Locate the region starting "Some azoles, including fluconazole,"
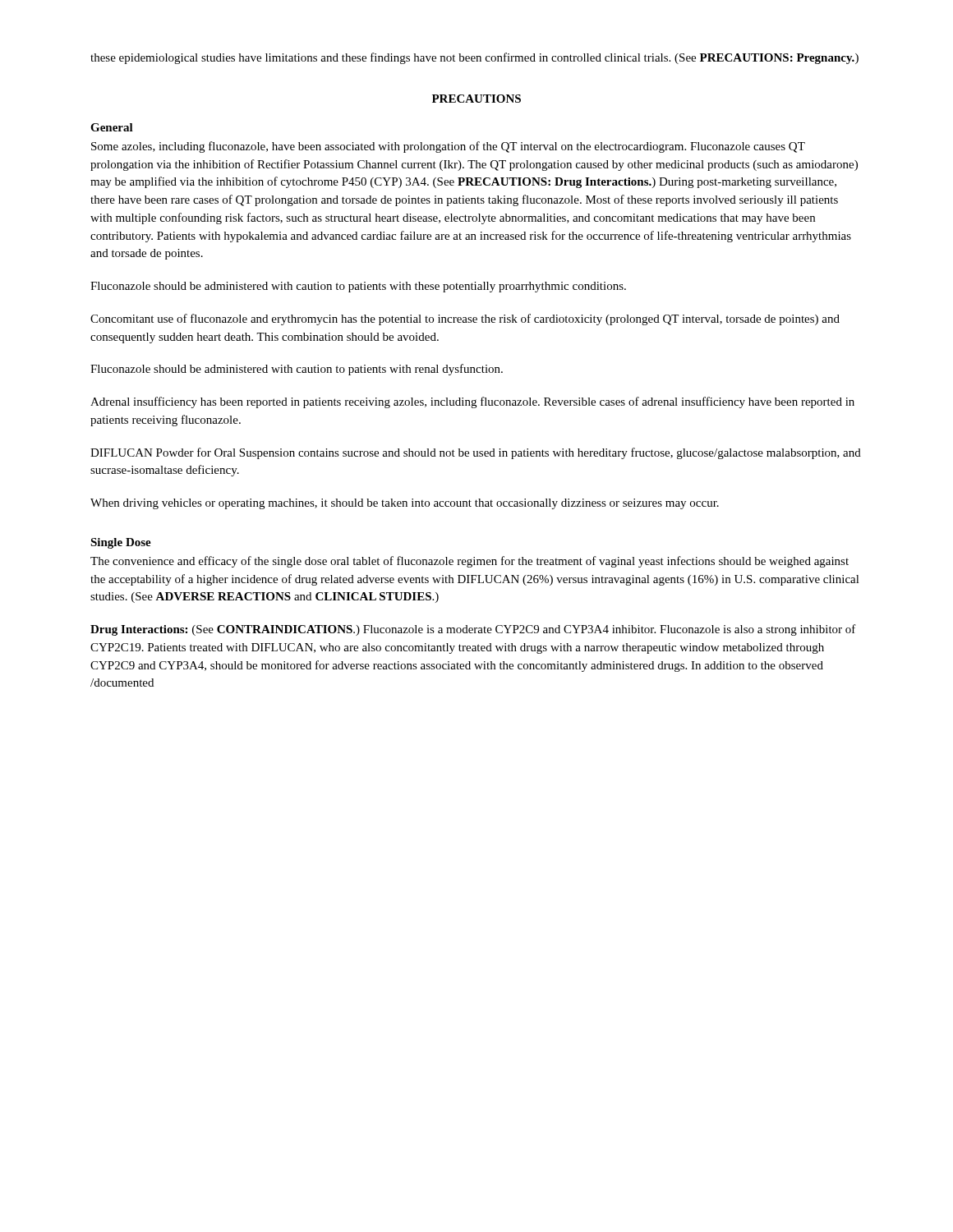This screenshot has width=953, height=1232. tap(476, 200)
